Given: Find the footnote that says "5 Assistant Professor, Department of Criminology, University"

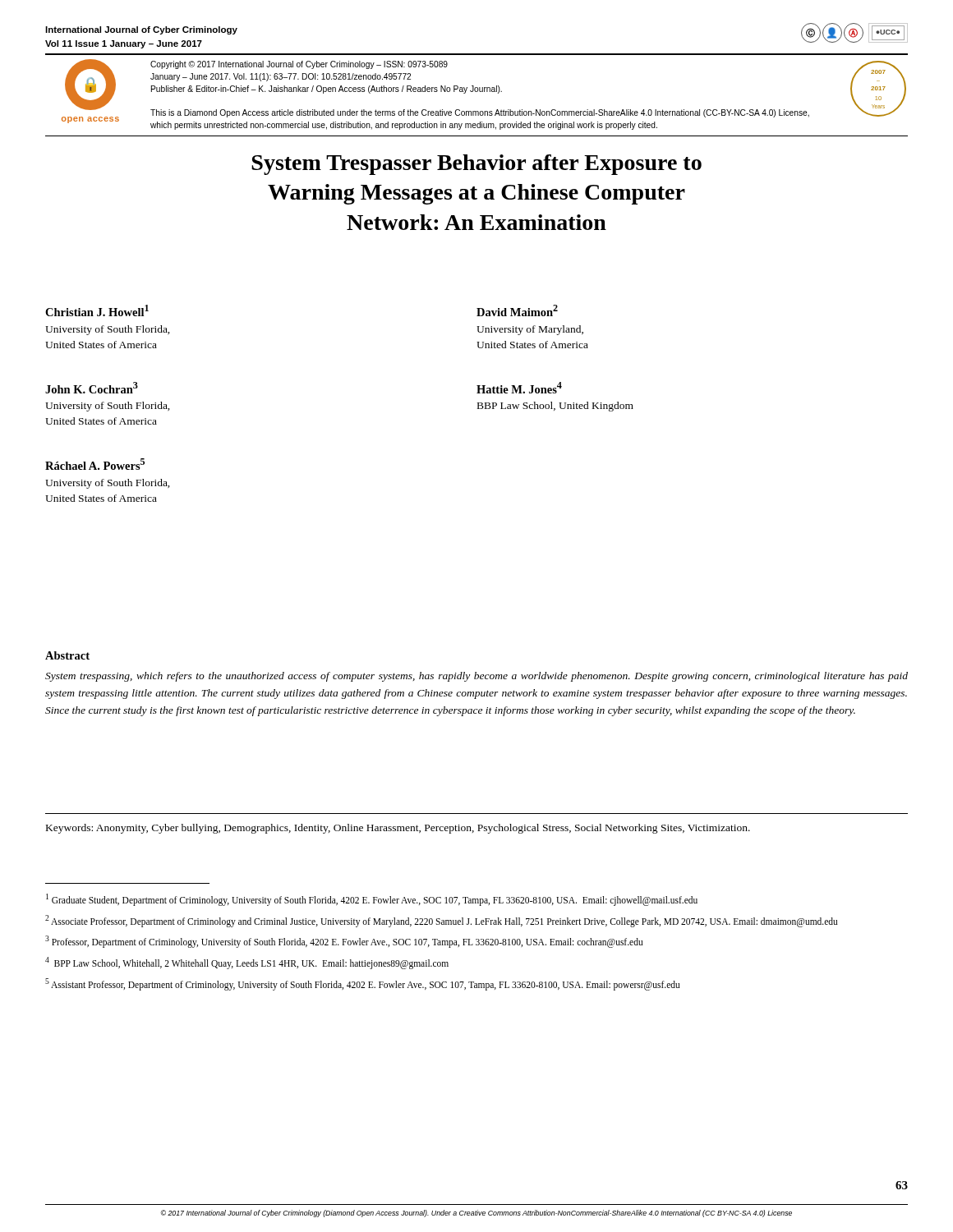Looking at the screenshot, I should click(363, 983).
